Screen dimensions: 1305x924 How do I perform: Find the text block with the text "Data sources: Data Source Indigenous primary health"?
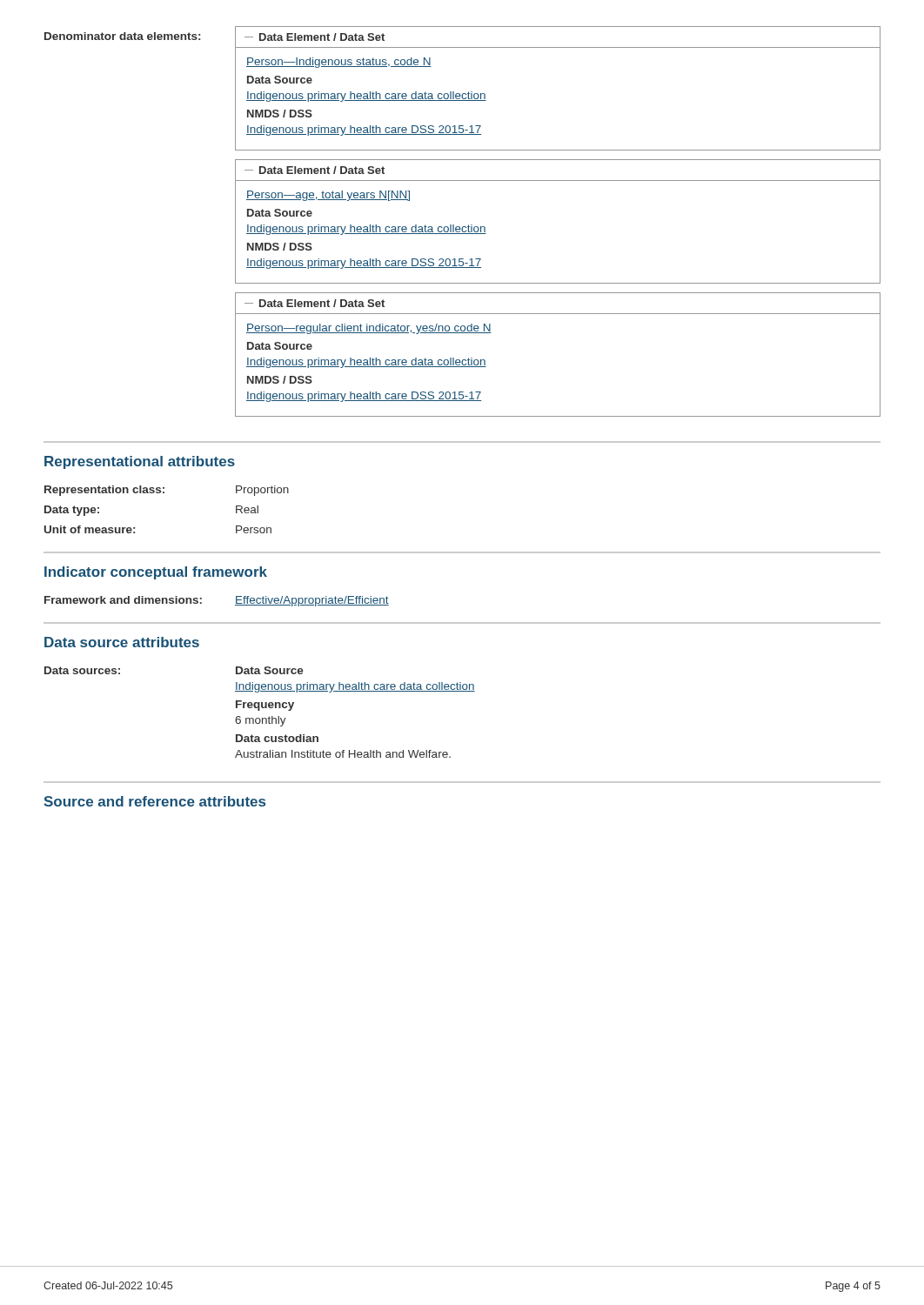(260, 712)
